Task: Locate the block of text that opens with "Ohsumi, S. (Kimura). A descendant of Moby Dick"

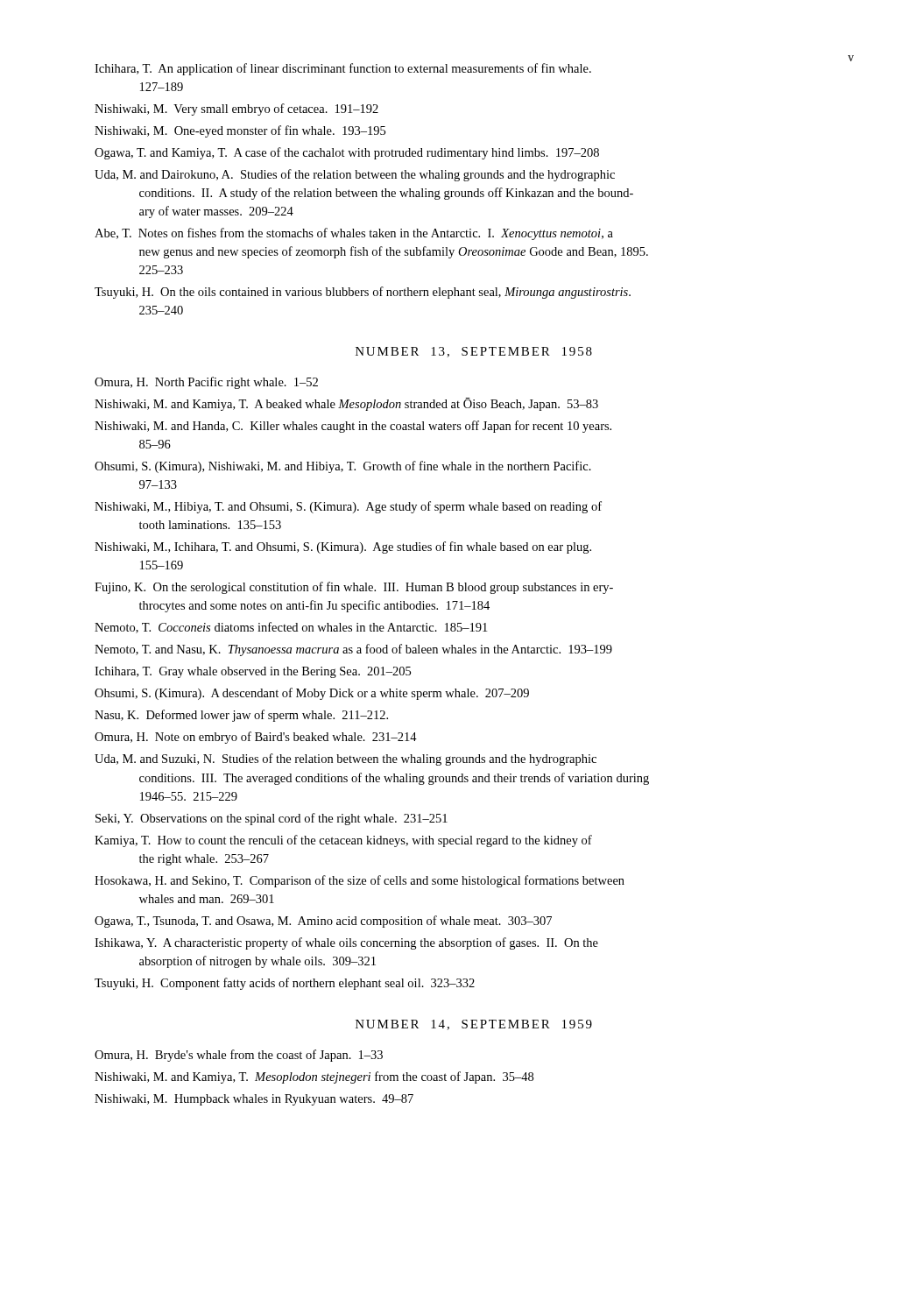Action: click(312, 693)
